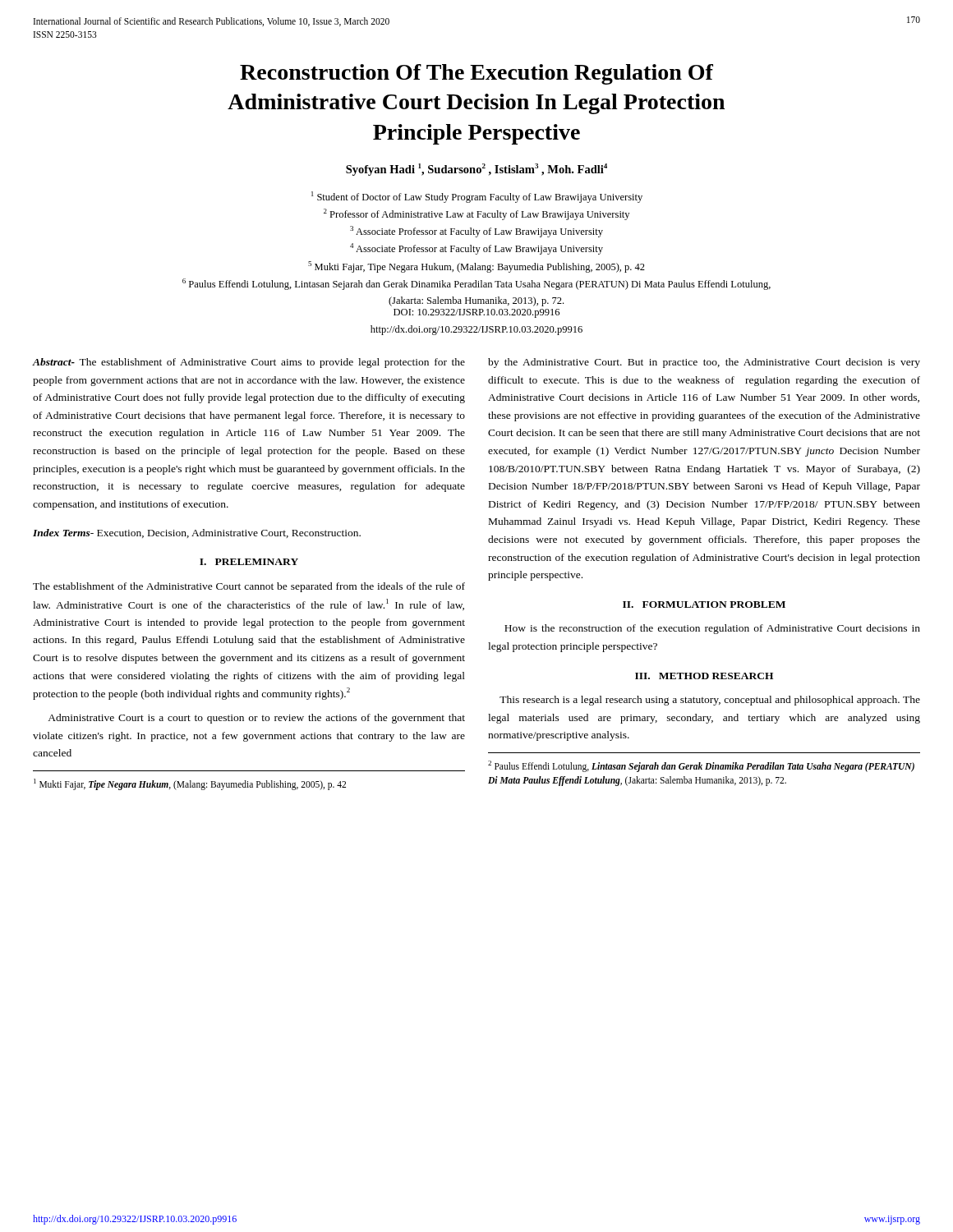
Task: Locate the text with the text "Index Terms- Execution, Decision, Administrative Court, Reconstruction."
Action: coord(249,533)
